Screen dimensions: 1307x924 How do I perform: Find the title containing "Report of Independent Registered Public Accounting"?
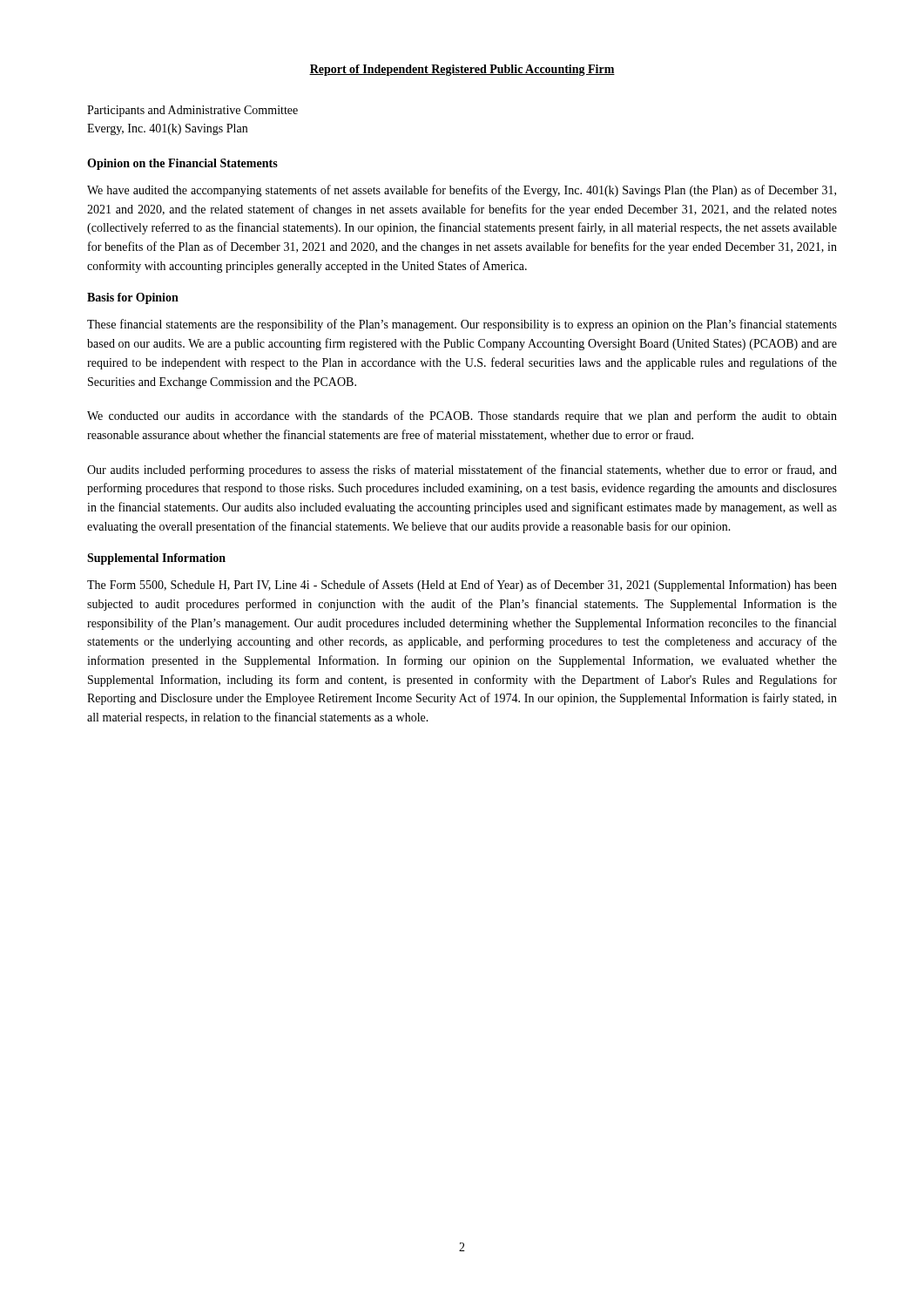[462, 69]
